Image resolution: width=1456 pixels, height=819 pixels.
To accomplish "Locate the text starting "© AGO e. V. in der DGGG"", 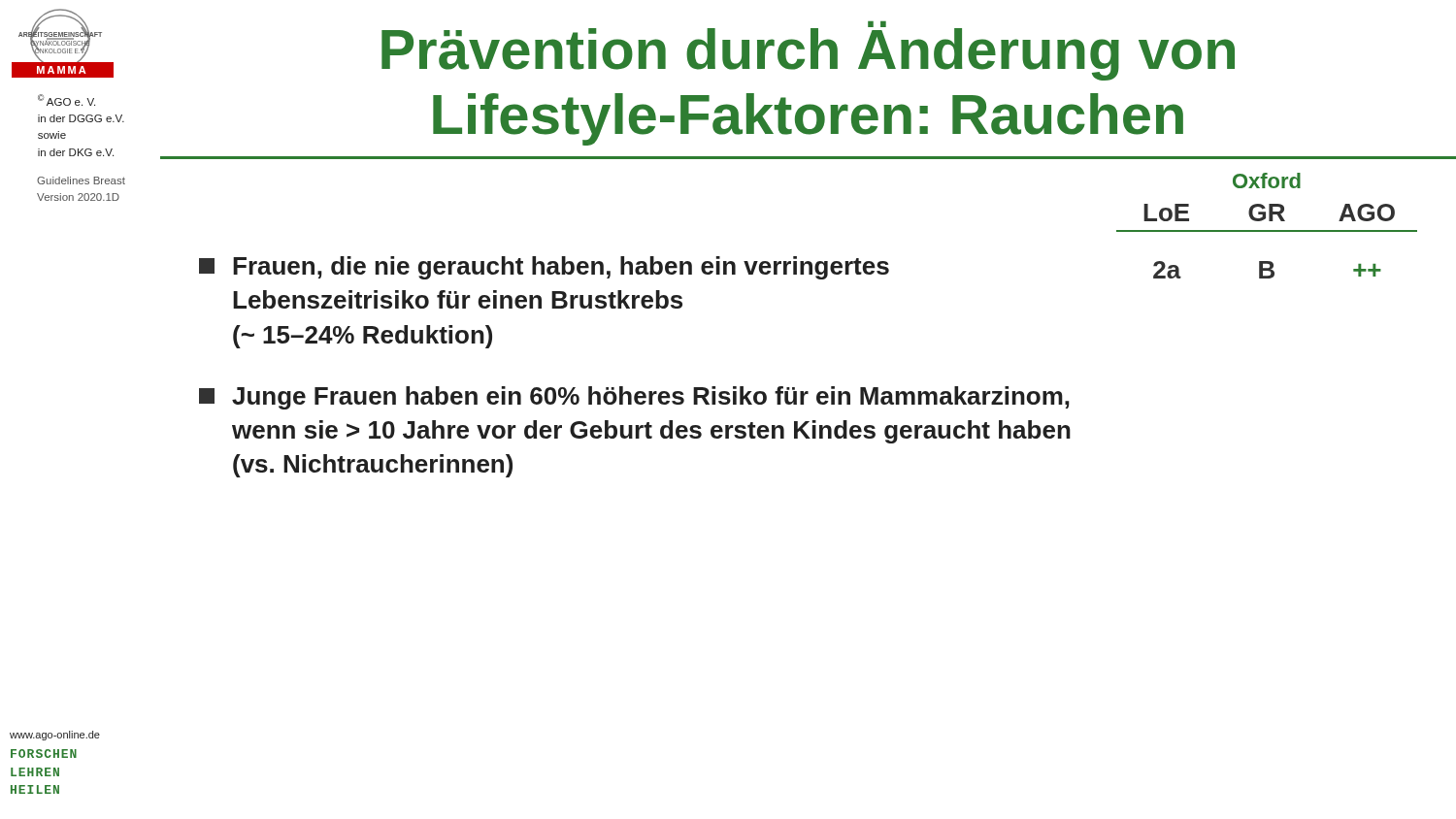I will tap(81, 125).
